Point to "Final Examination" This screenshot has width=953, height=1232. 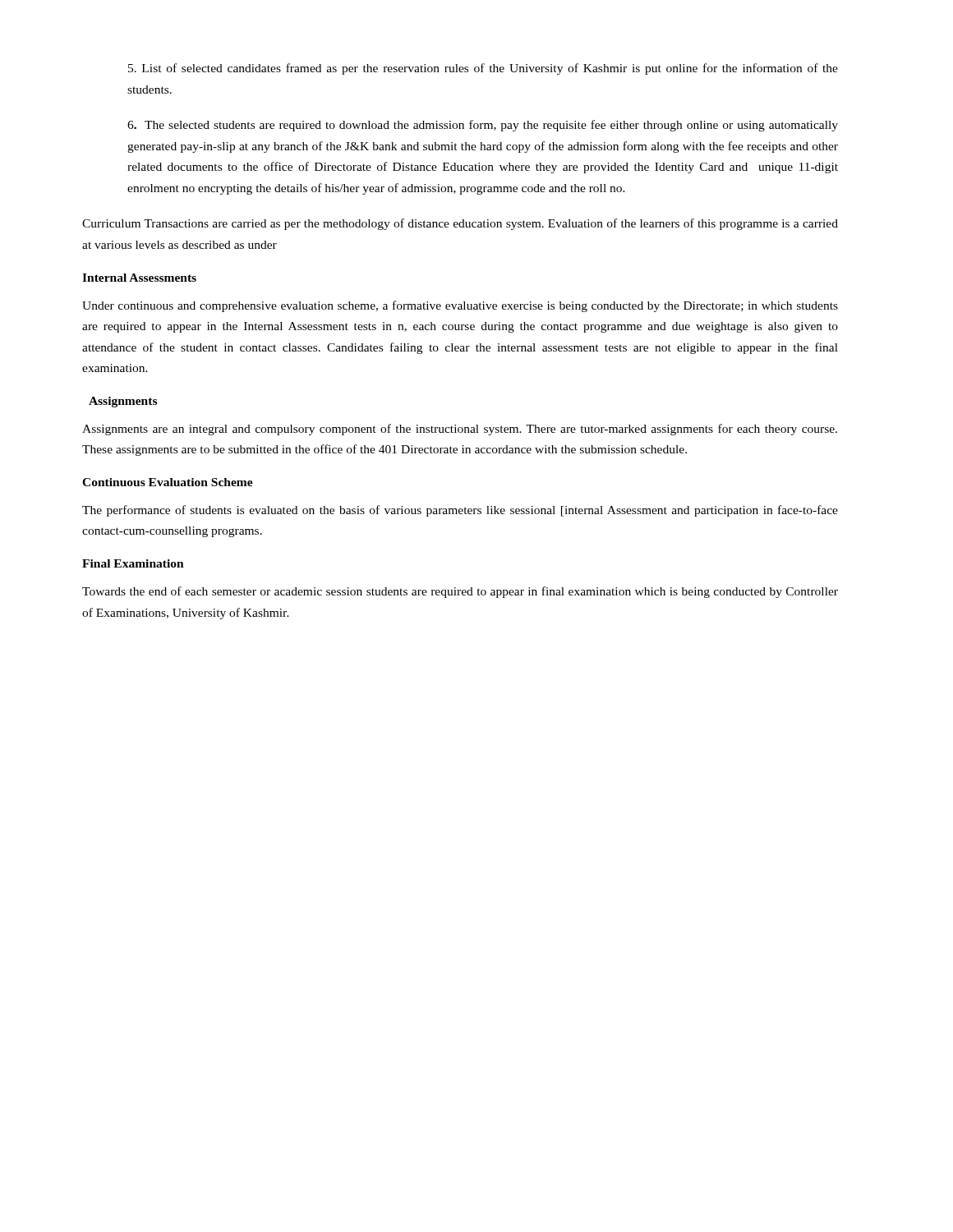tap(133, 563)
